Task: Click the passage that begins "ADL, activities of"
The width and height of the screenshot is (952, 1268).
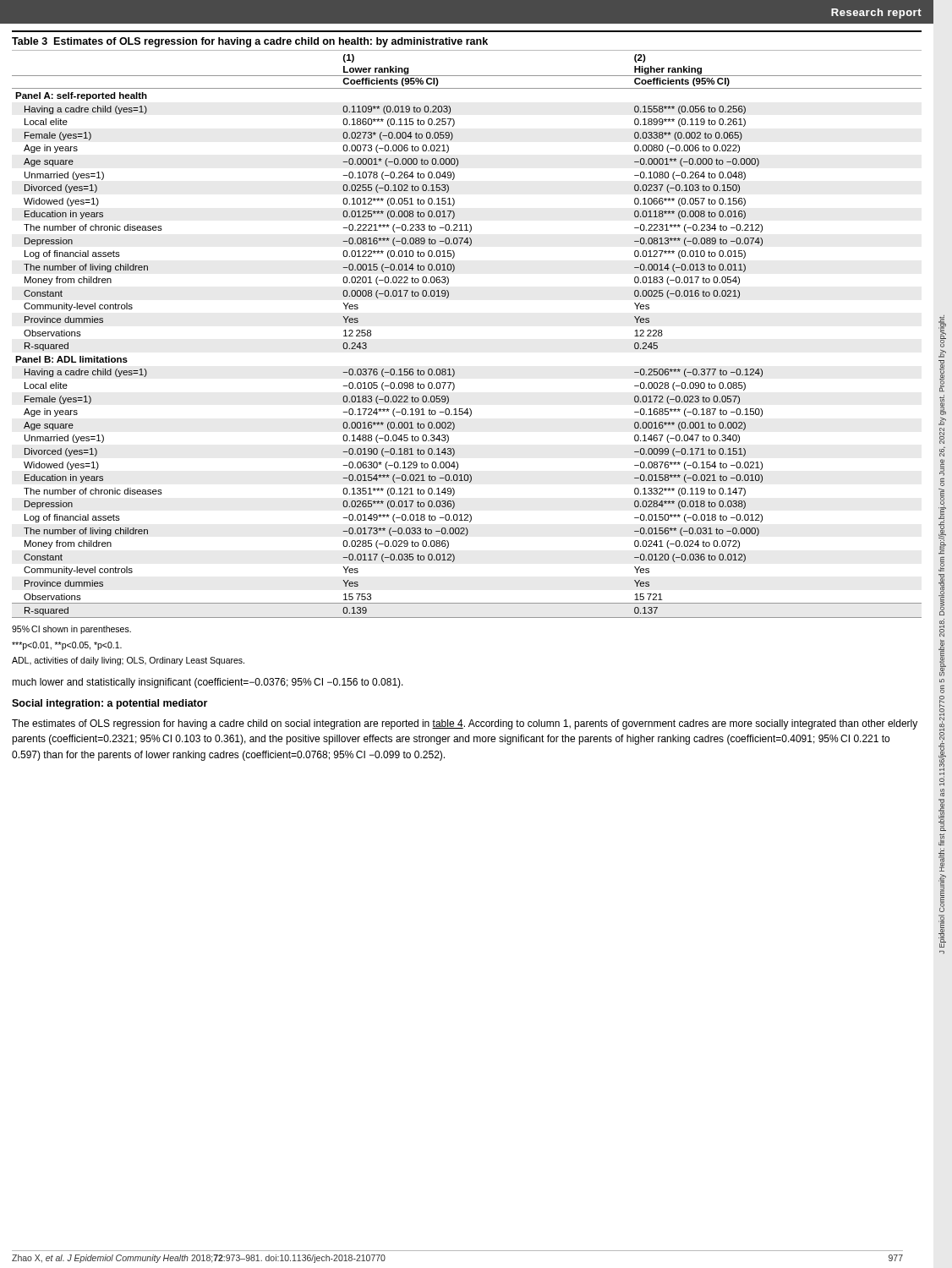Action: point(129,661)
